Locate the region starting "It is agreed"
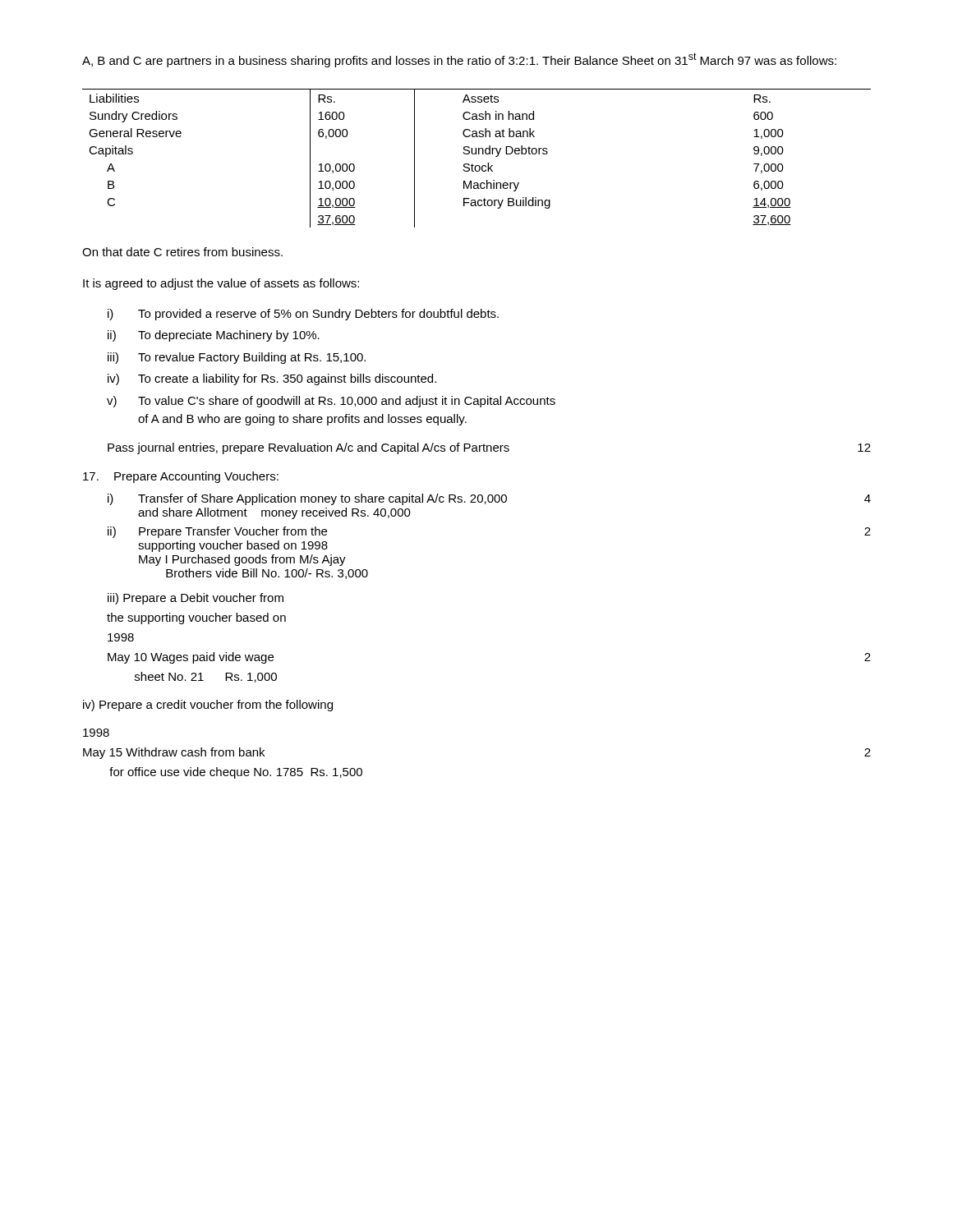The width and height of the screenshot is (953, 1232). click(221, 283)
